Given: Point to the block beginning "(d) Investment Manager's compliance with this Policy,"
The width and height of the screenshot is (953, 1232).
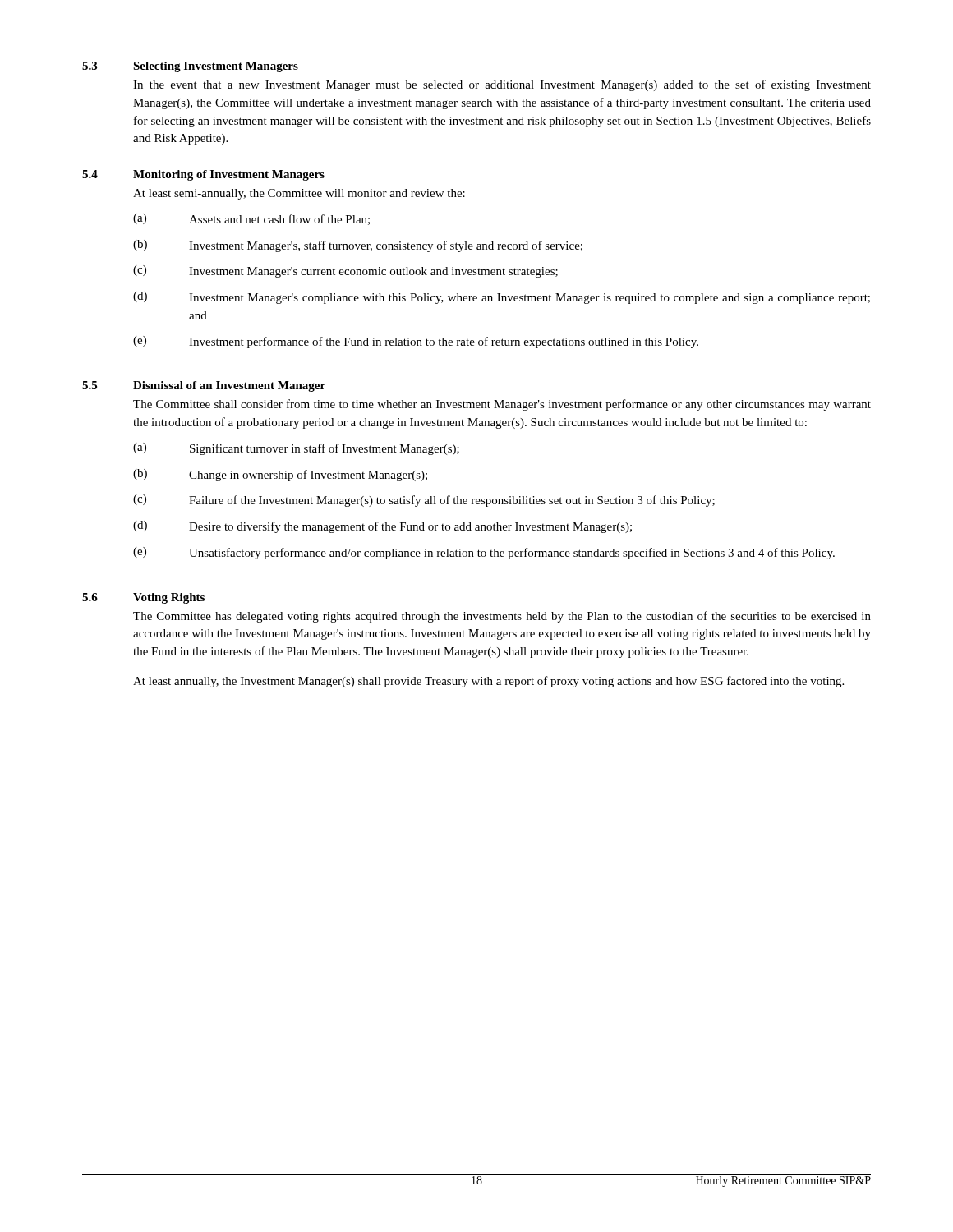Looking at the screenshot, I should pos(502,307).
